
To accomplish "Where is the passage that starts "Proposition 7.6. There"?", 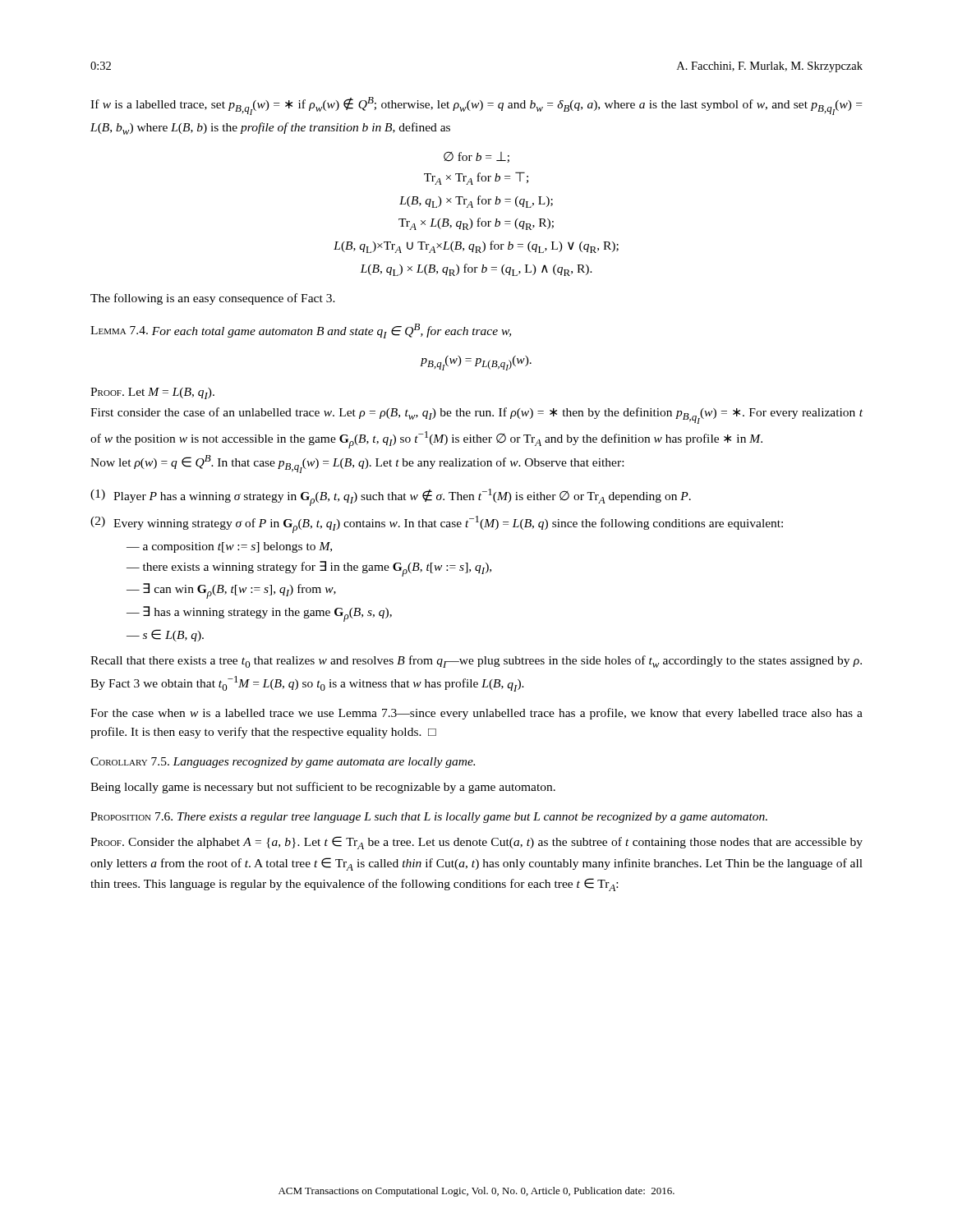I will click(x=429, y=816).
